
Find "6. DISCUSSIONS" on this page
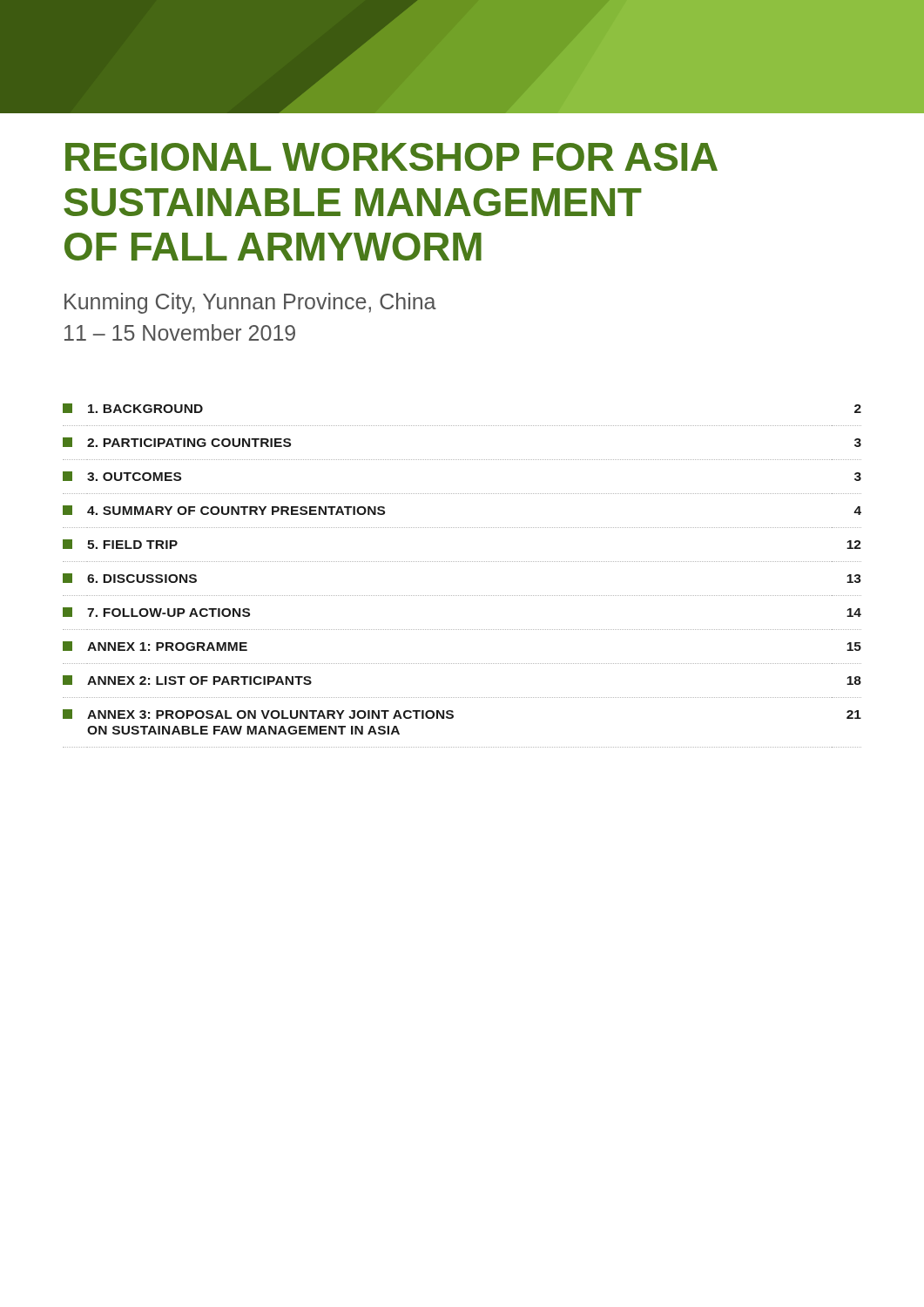tap(142, 578)
